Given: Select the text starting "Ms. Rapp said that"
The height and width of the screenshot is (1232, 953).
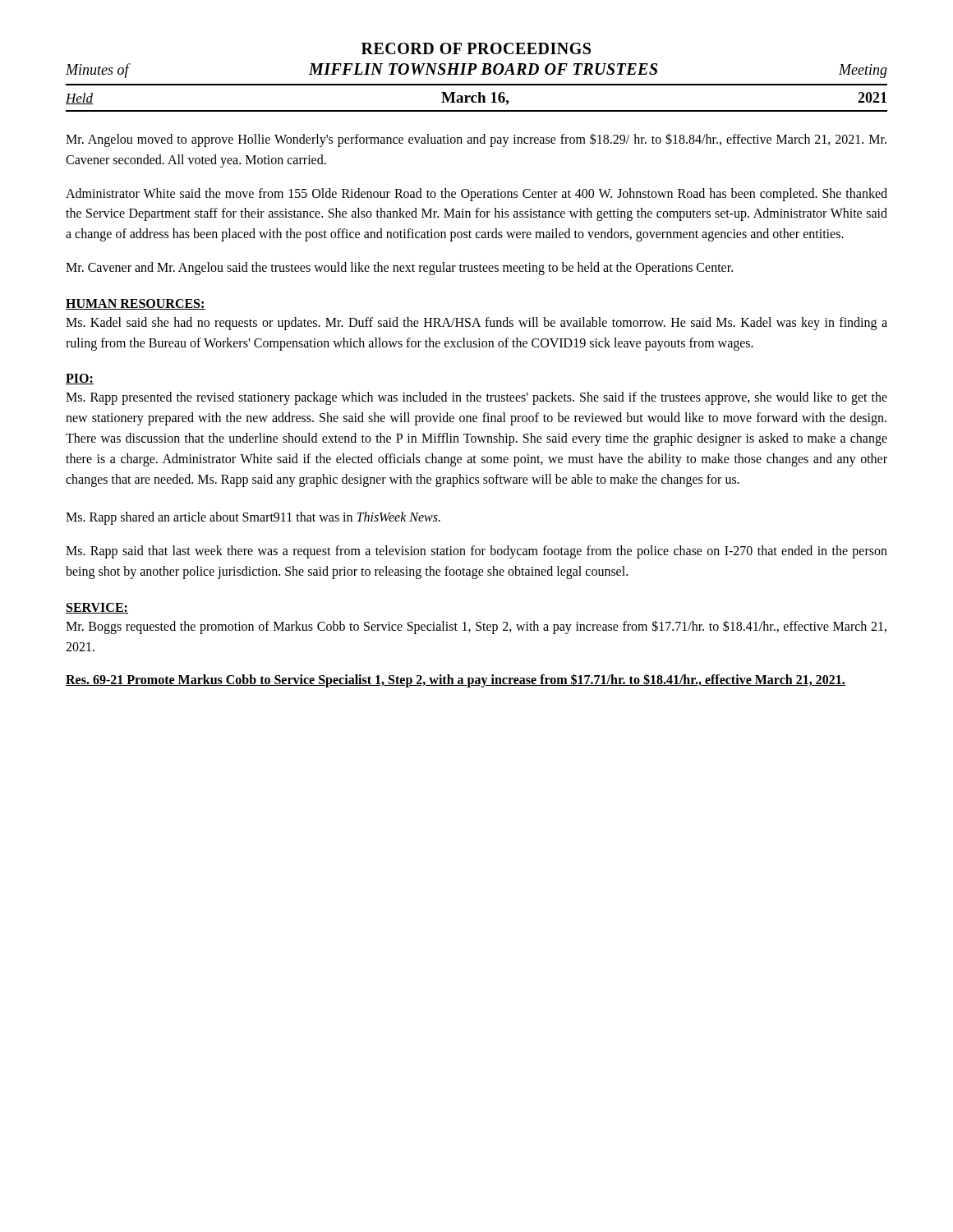Looking at the screenshot, I should pos(476,561).
